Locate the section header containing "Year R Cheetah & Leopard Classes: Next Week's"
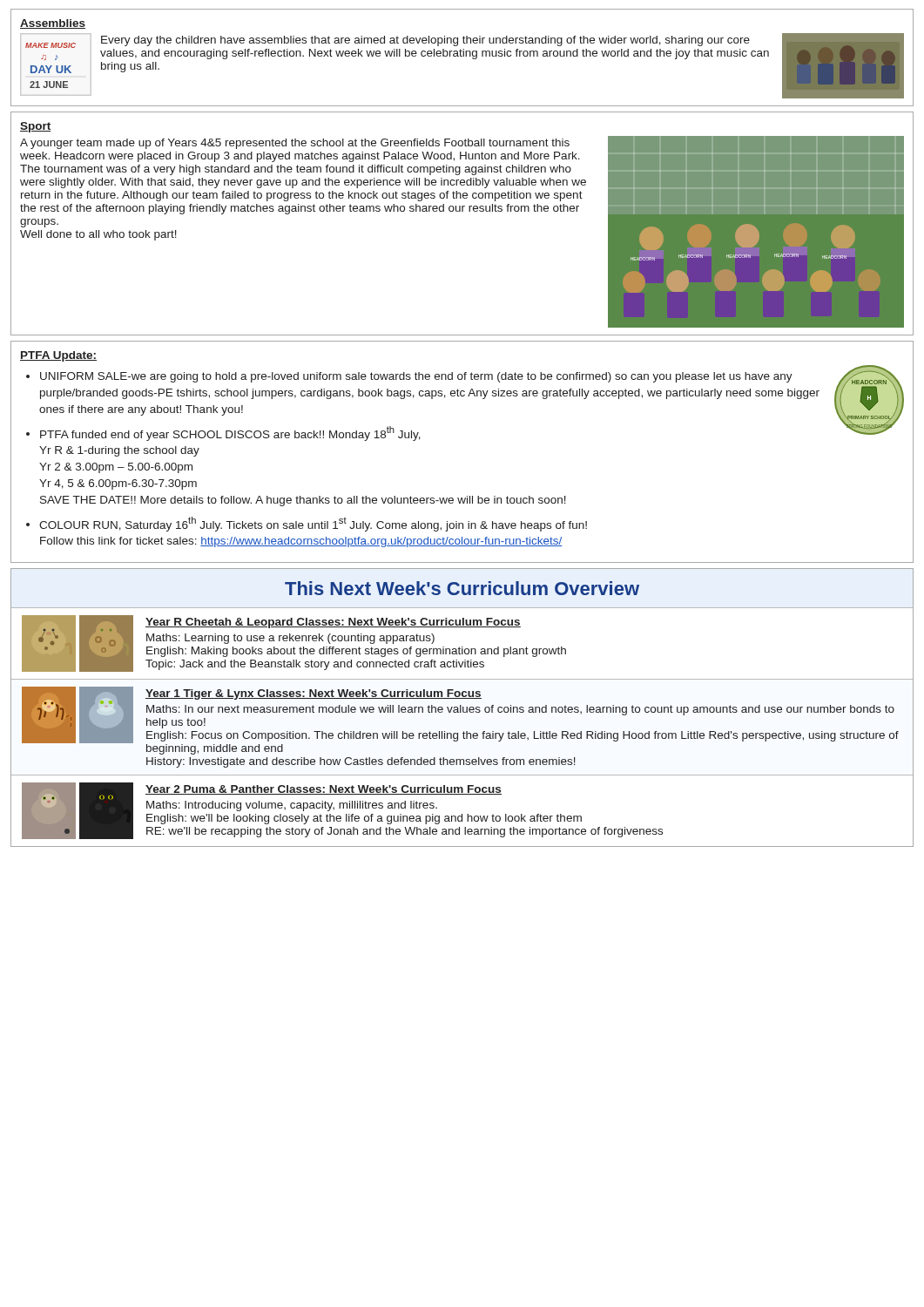The height and width of the screenshot is (1307, 924). click(333, 622)
